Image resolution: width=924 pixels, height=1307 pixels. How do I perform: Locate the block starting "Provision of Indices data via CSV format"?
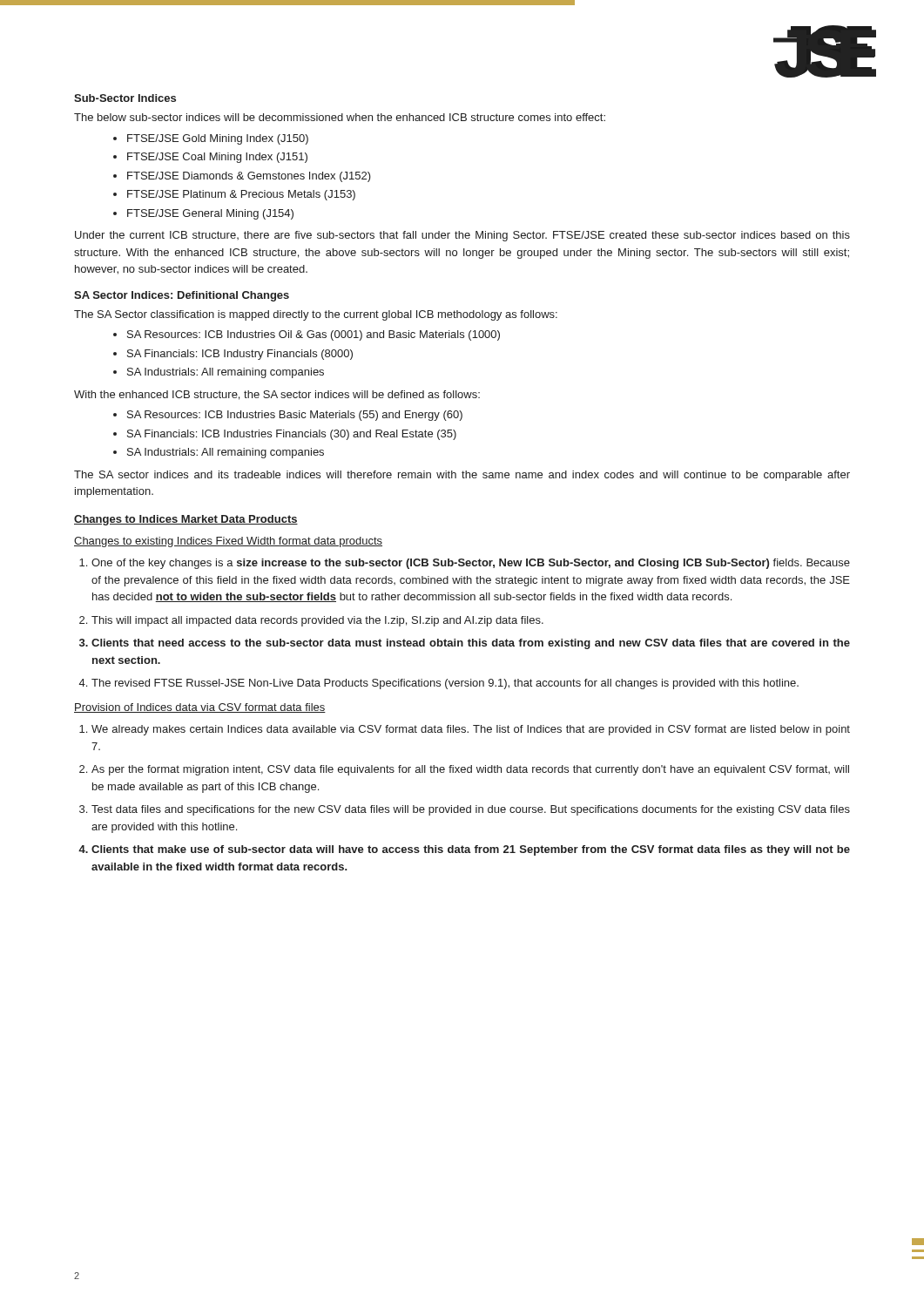(x=200, y=707)
